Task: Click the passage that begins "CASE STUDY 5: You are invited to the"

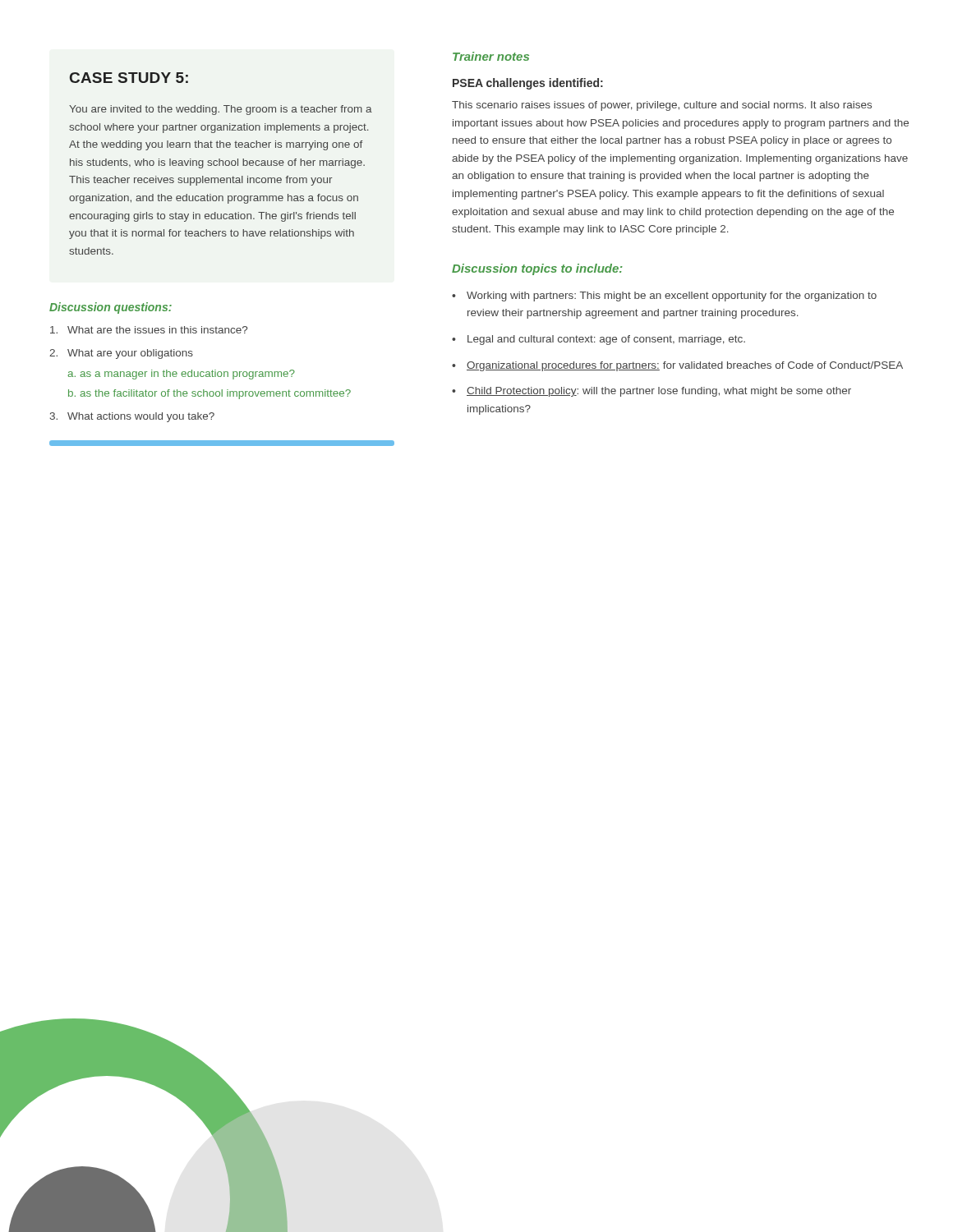Action: (222, 164)
